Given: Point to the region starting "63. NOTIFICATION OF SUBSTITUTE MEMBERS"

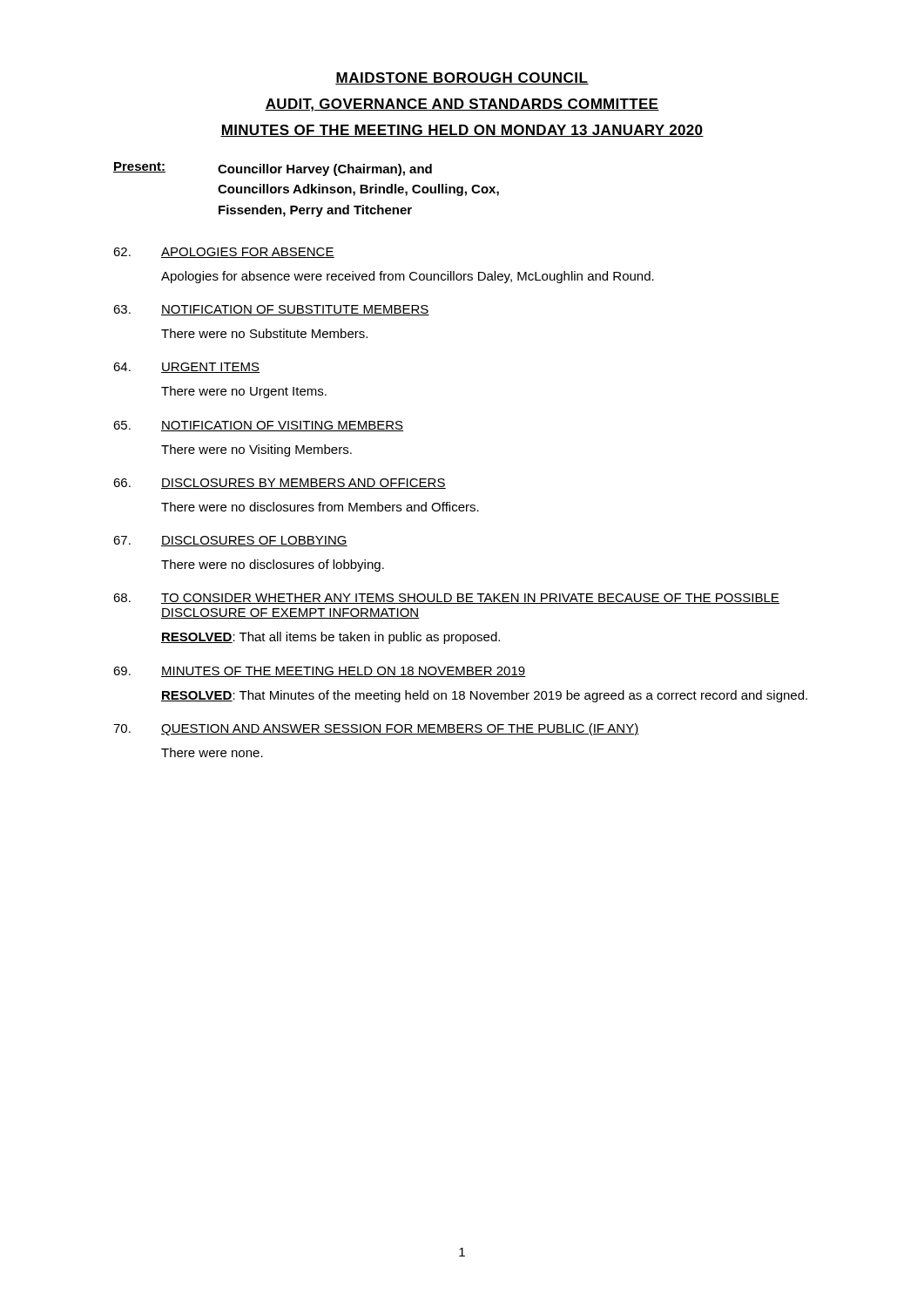Looking at the screenshot, I should tap(271, 309).
